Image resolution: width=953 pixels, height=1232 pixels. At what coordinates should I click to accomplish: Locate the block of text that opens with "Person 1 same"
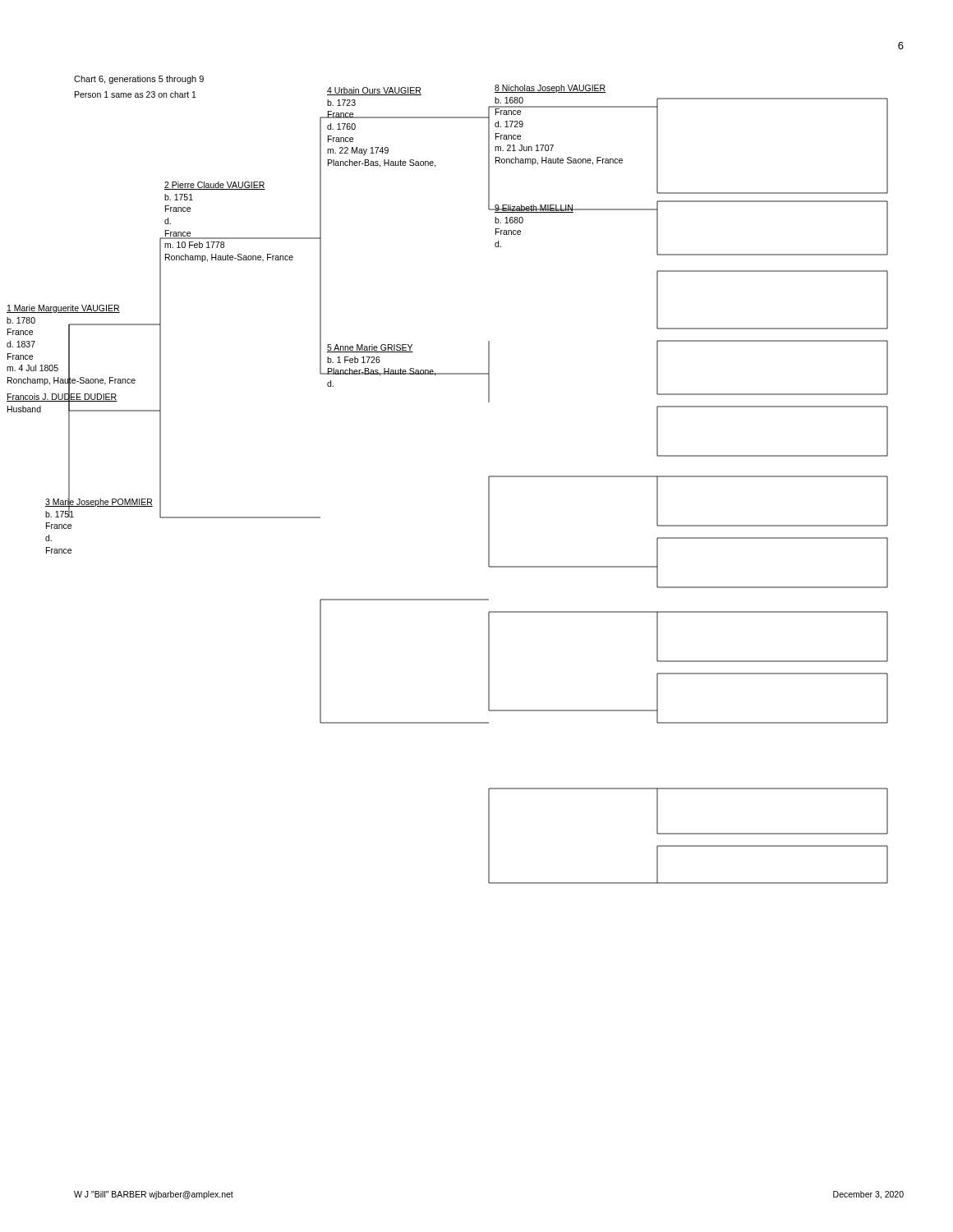pos(135,94)
